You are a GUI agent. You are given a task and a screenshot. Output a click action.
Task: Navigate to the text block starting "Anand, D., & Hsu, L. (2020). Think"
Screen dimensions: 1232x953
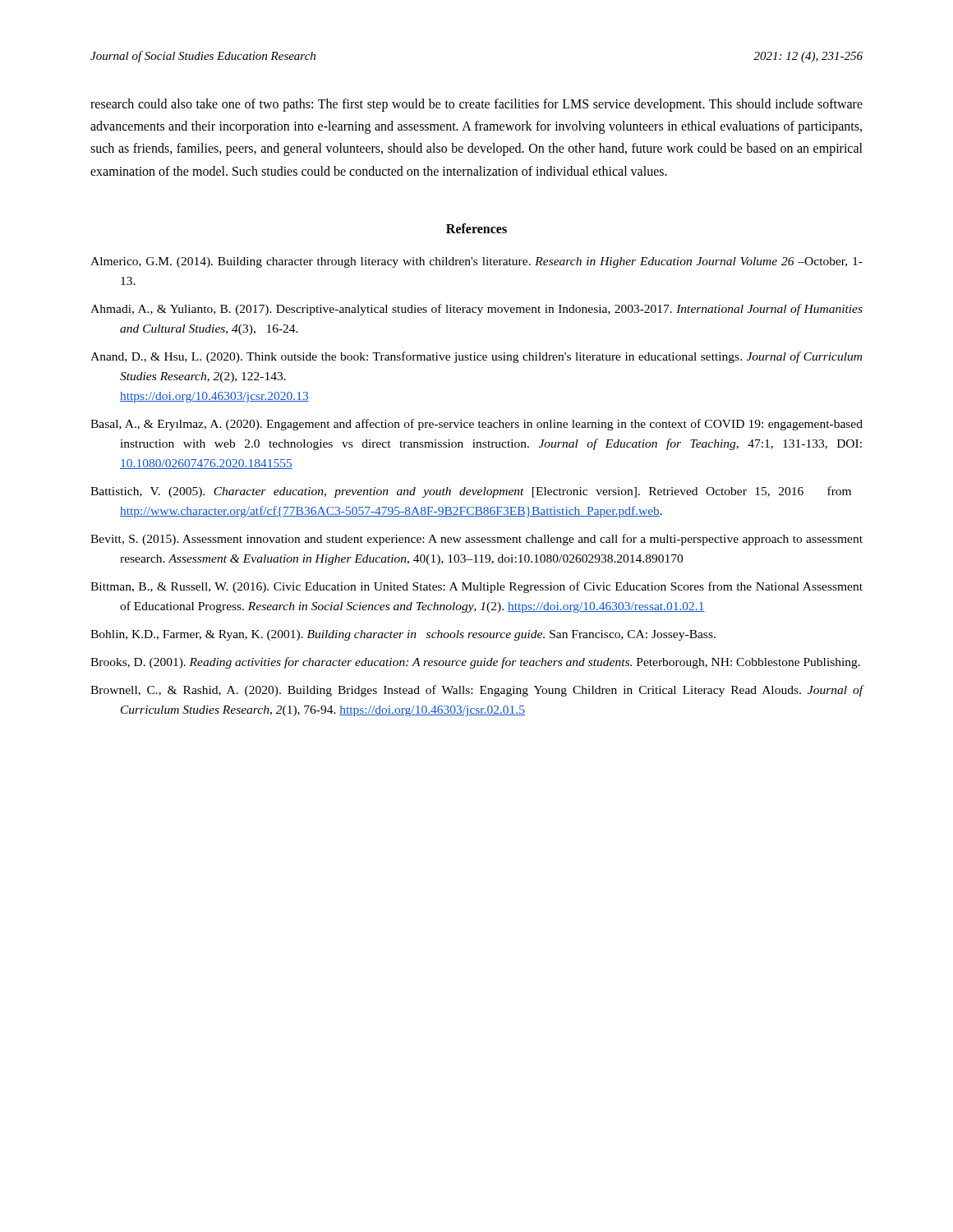click(x=476, y=357)
